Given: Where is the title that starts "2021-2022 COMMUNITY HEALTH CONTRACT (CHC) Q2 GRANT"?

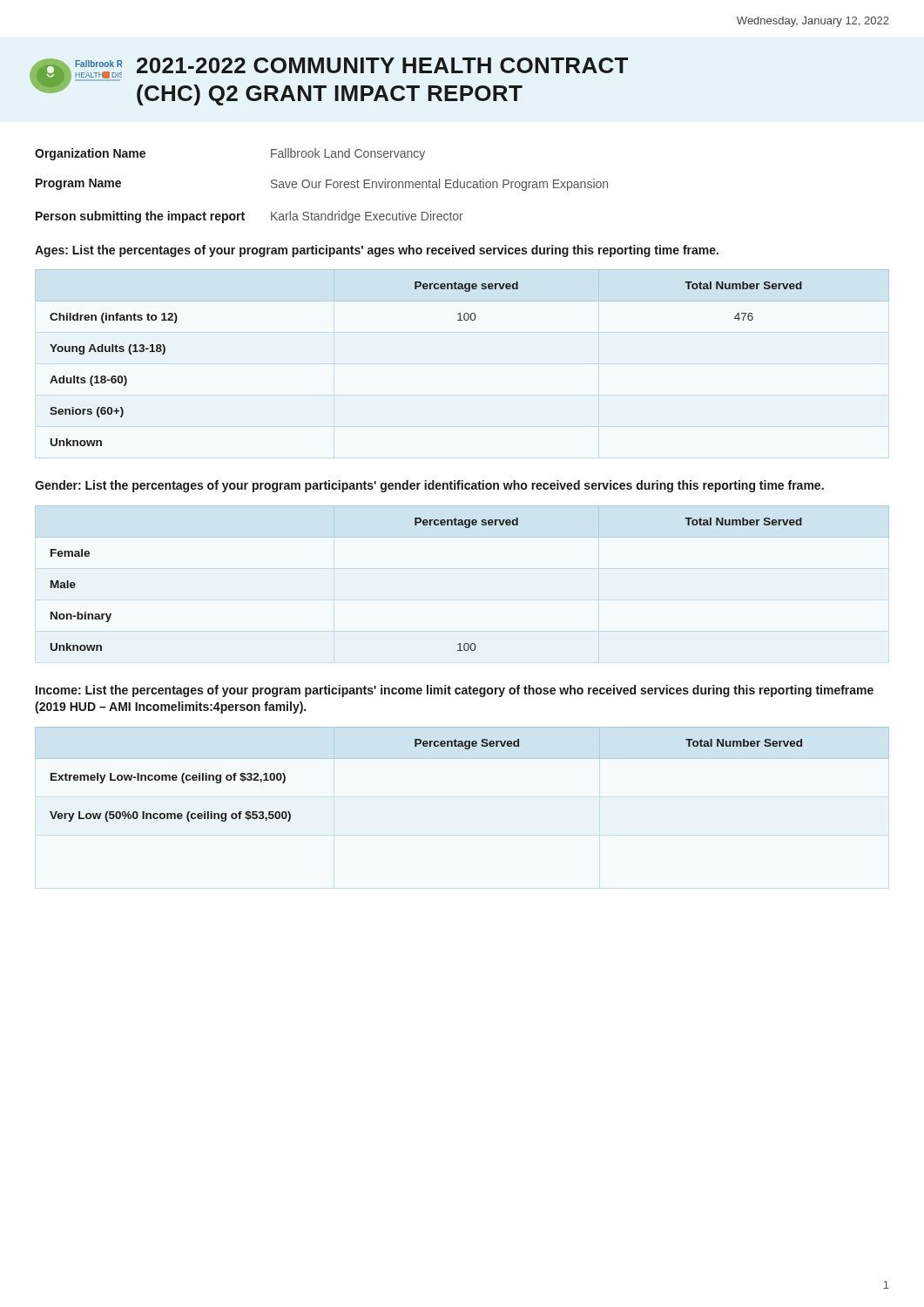Looking at the screenshot, I should coord(382,79).
